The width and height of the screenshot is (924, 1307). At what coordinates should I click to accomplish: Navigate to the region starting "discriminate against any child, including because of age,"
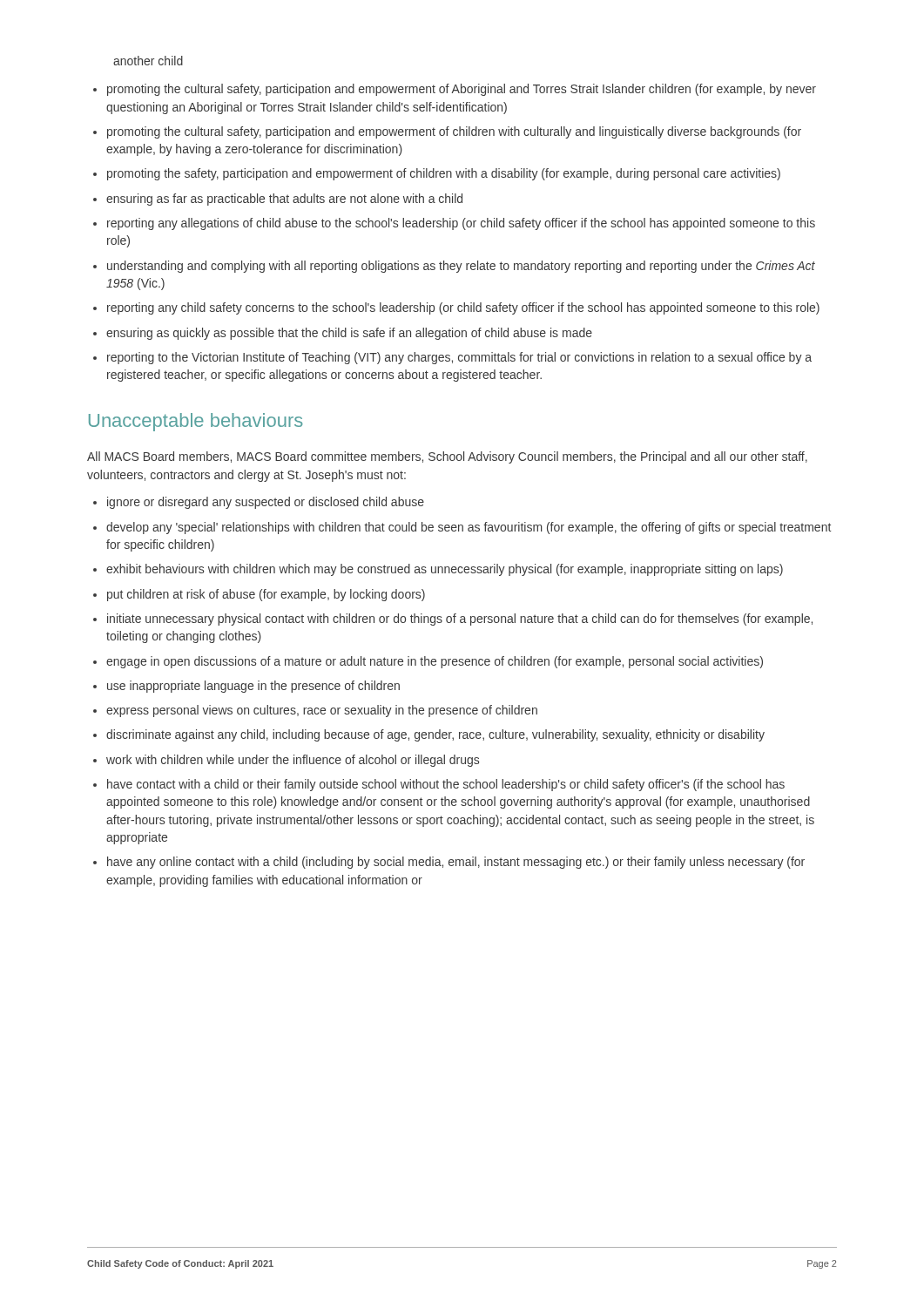coord(435,735)
